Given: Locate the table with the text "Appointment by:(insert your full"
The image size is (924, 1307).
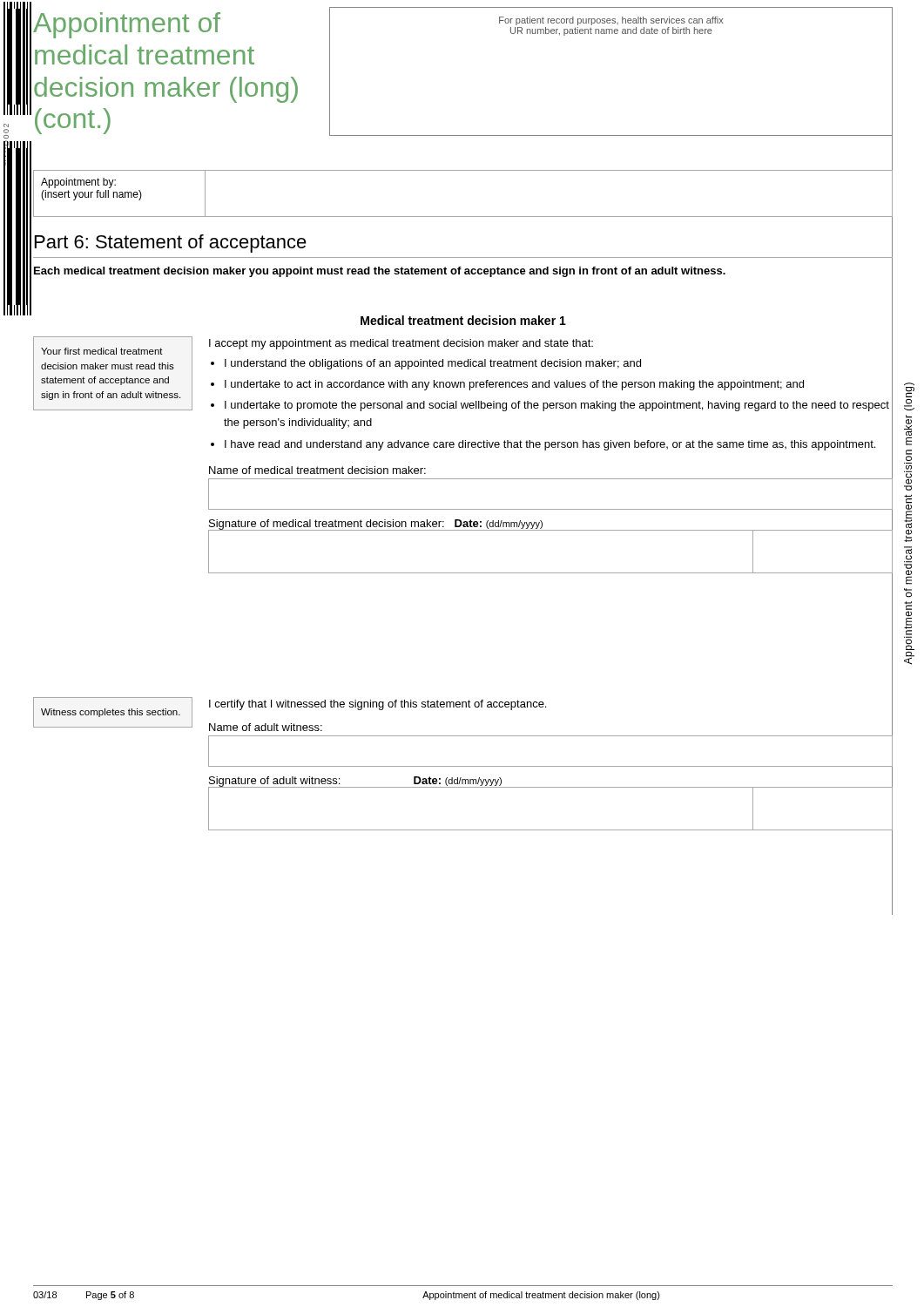Looking at the screenshot, I should [463, 193].
